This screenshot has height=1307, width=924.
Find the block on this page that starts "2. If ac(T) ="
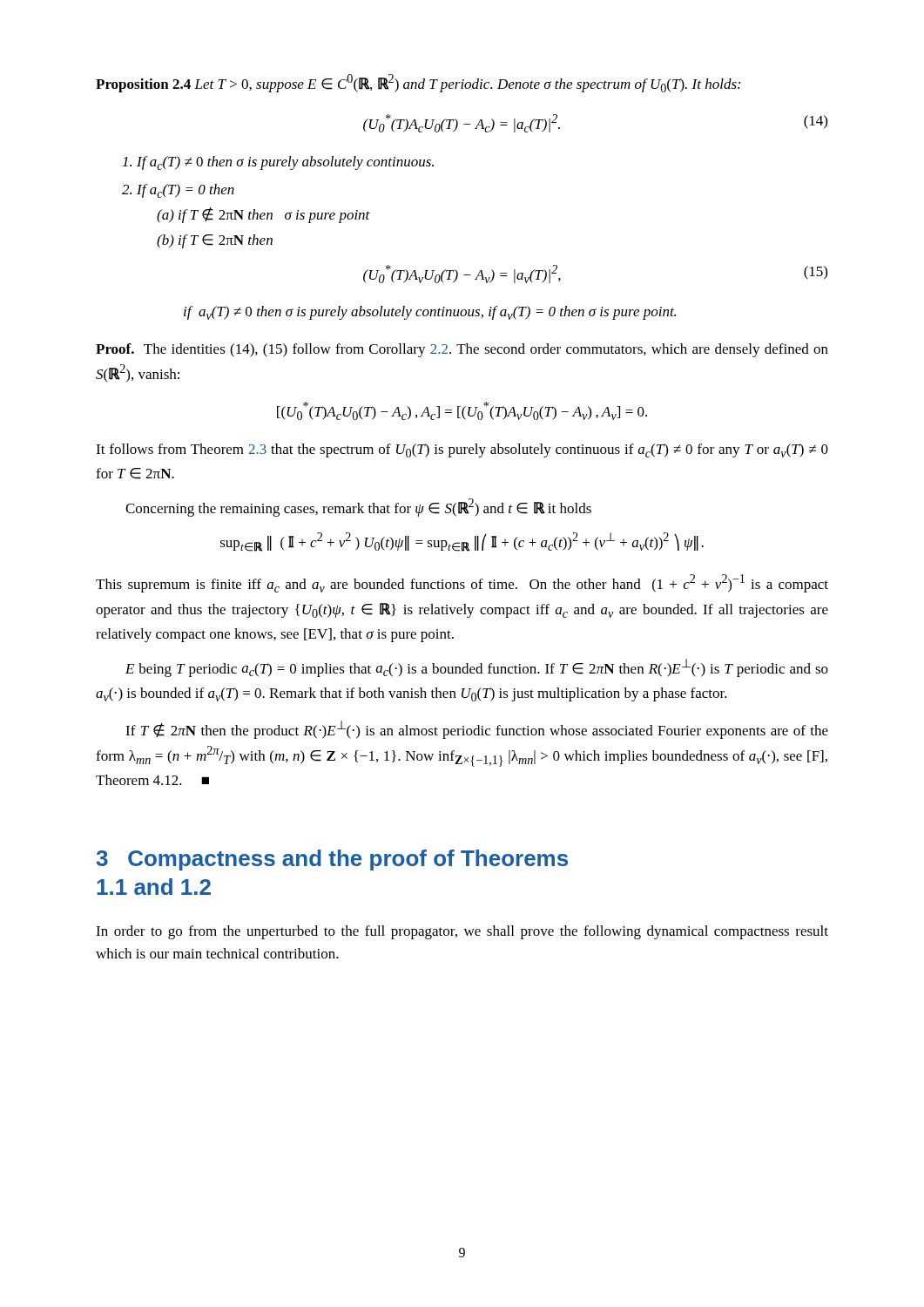click(x=178, y=191)
